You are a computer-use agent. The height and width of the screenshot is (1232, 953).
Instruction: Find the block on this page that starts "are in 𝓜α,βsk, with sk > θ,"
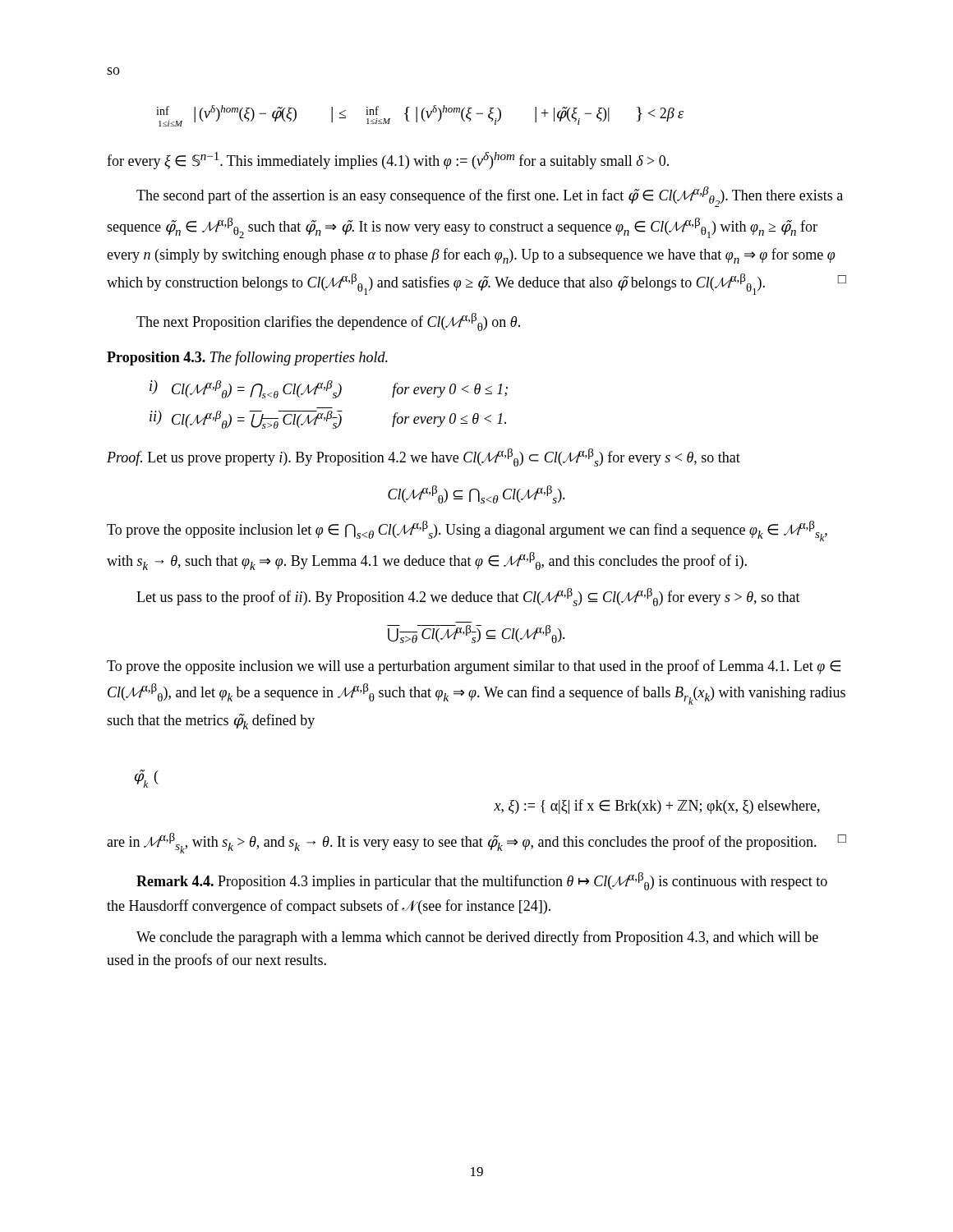476,842
